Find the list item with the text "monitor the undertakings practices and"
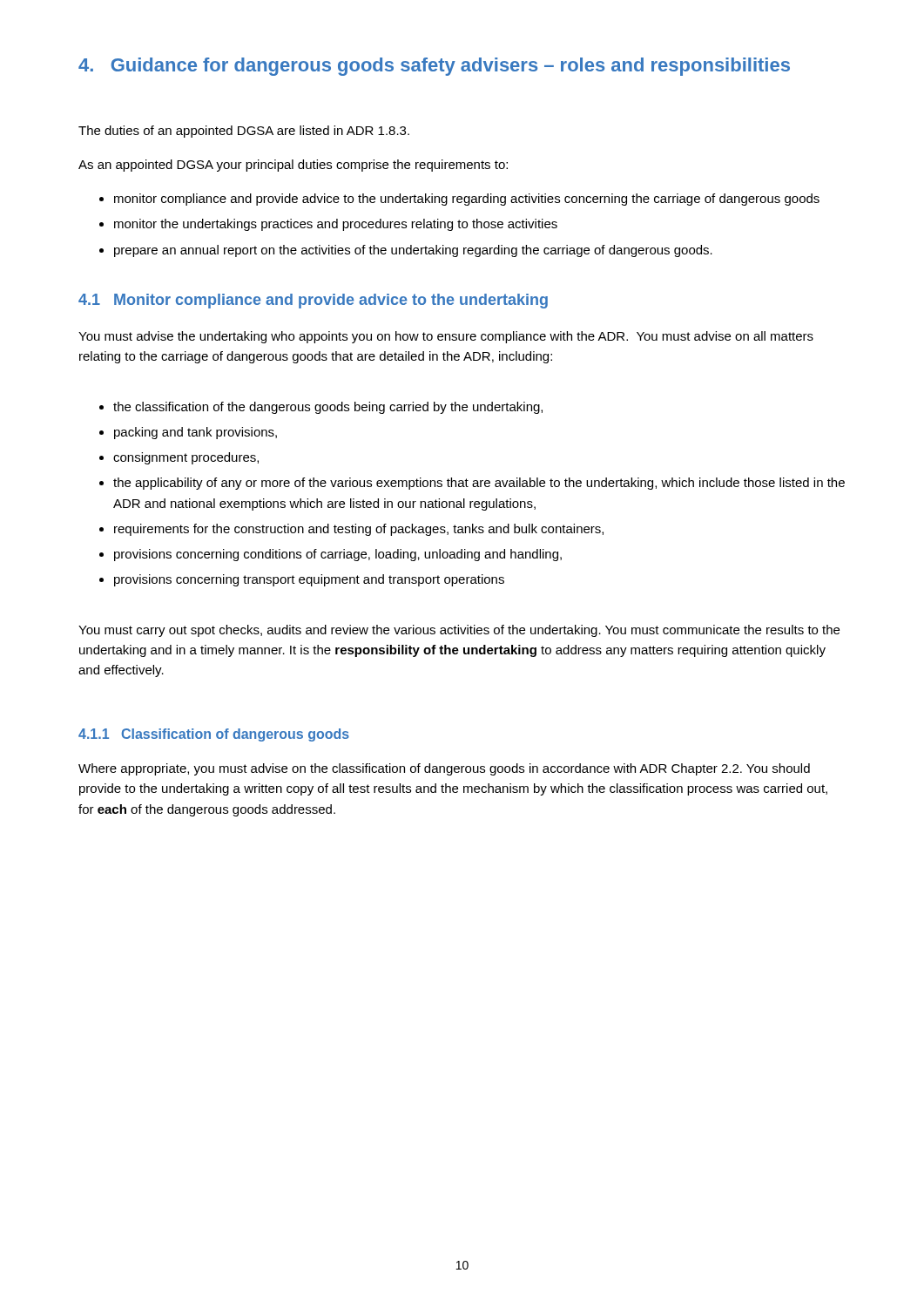 335,224
